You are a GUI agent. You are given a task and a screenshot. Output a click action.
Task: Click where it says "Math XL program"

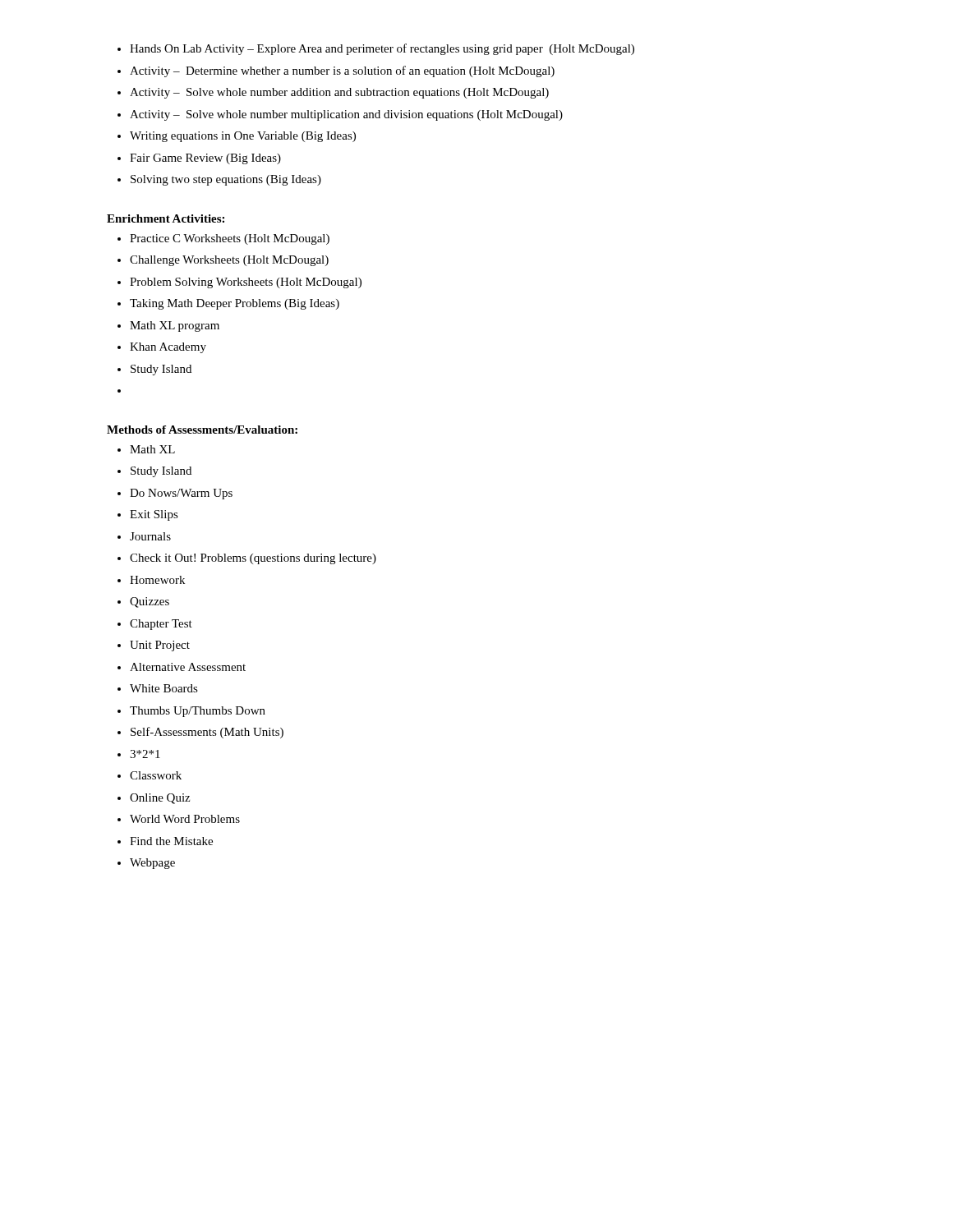pyautogui.click(x=175, y=325)
